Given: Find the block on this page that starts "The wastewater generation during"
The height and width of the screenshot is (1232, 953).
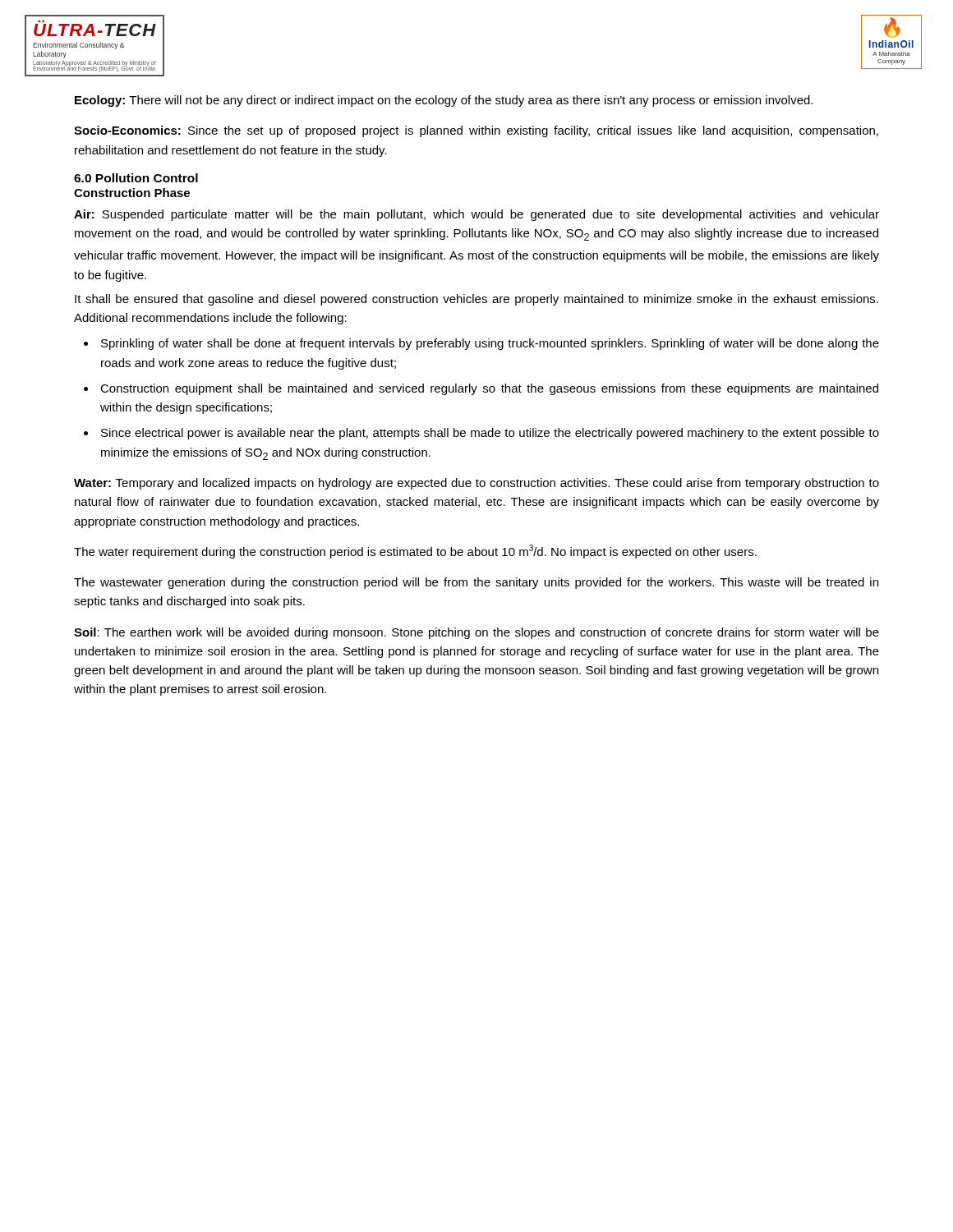Looking at the screenshot, I should pyautogui.click(x=476, y=591).
